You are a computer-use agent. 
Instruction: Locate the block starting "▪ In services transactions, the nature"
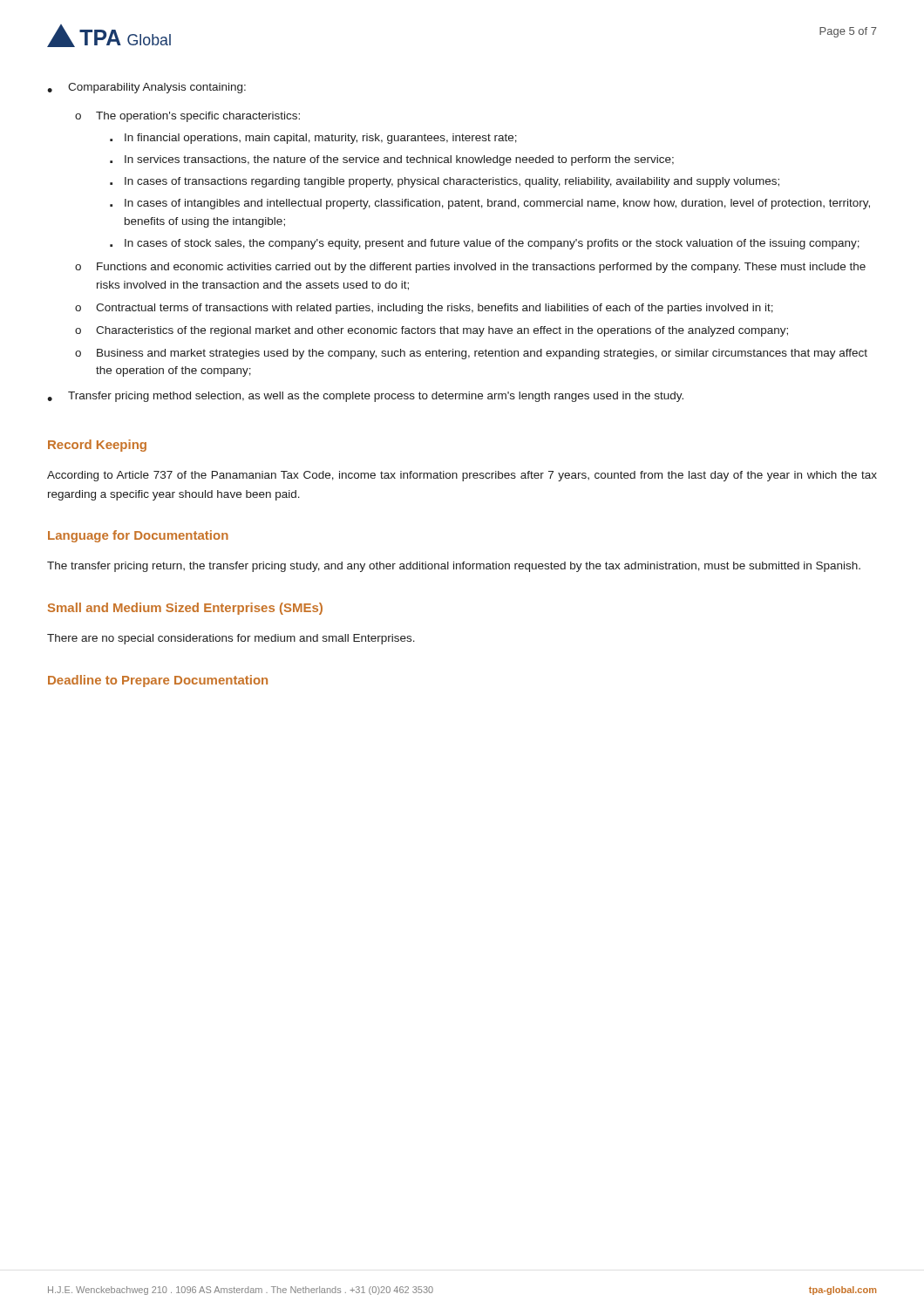click(x=493, y=160)
